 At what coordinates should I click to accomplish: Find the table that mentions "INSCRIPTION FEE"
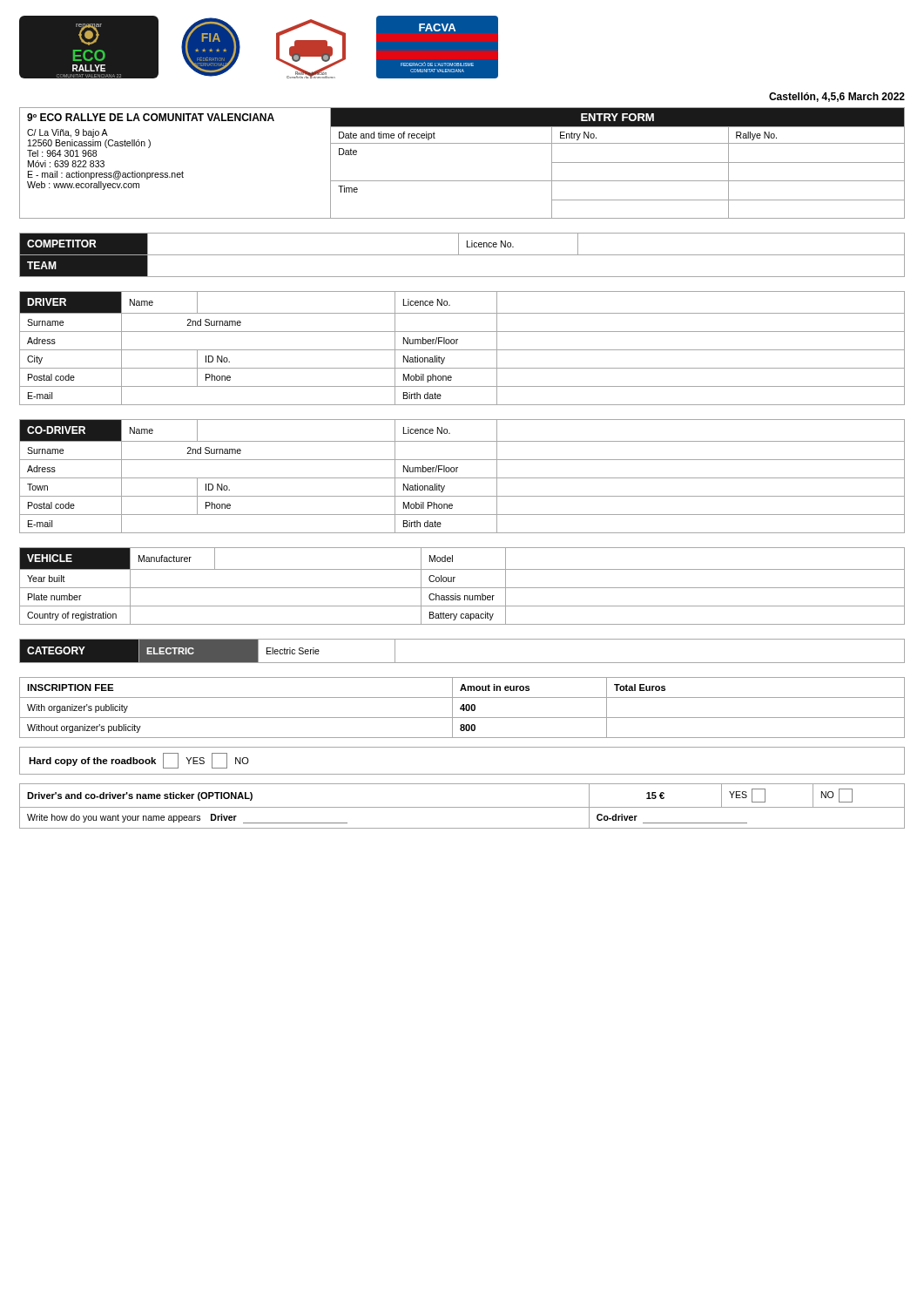coord(462,708)
